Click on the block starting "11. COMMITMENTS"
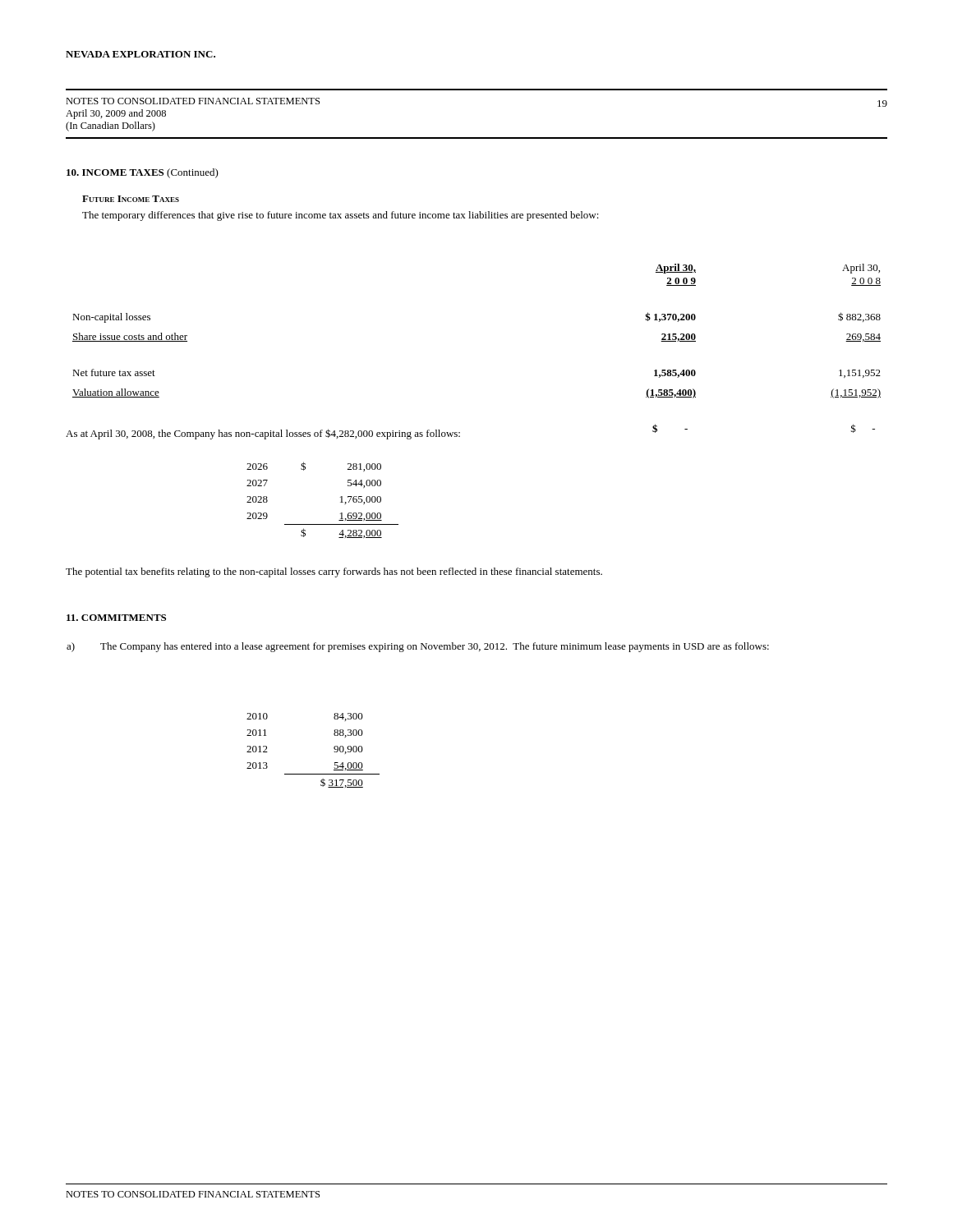Image resolution: width=953 pixels, height=1232 pixels. pyautogui.click(x=116, y=617)
